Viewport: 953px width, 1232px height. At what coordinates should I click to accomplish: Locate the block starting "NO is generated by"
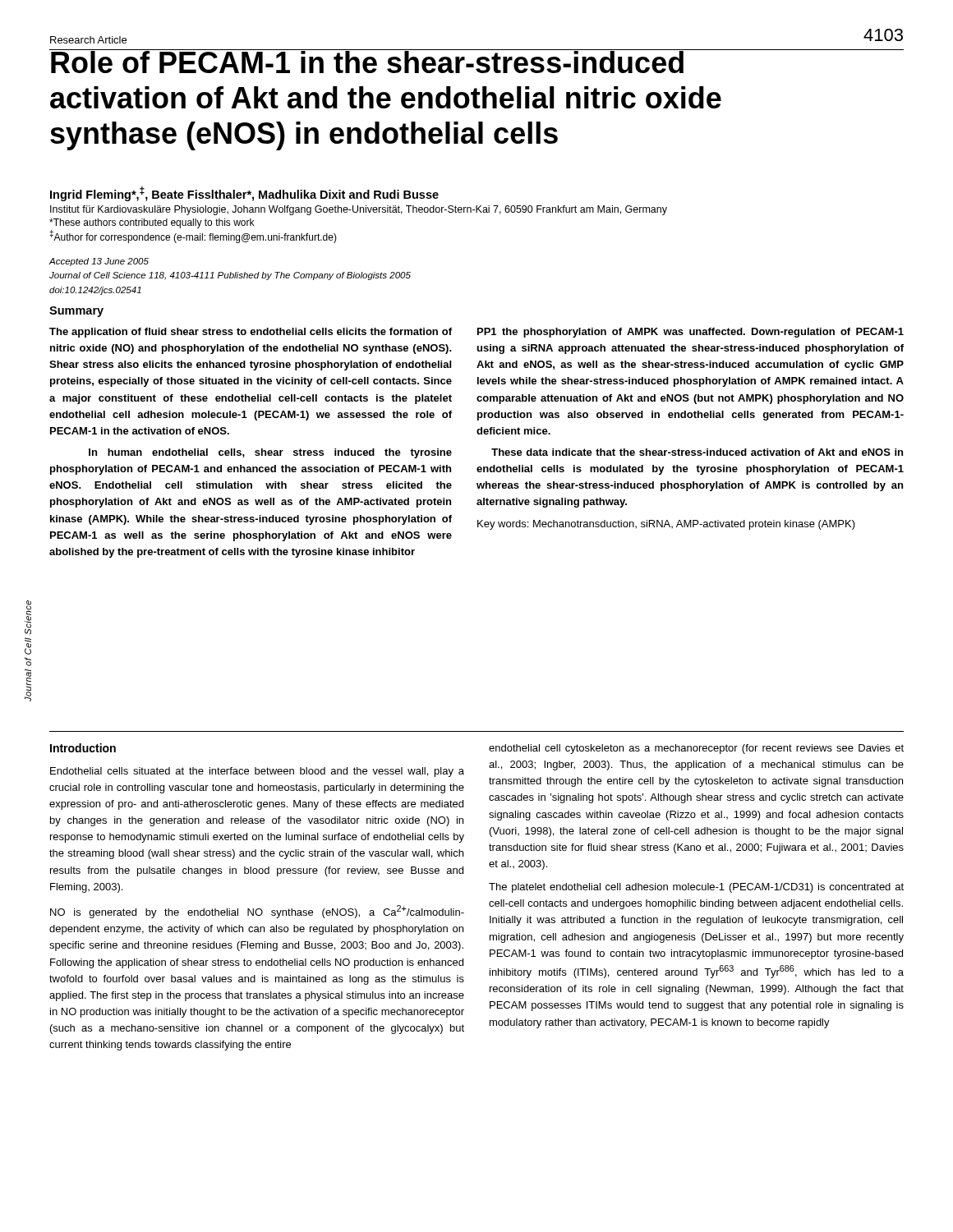257,977
